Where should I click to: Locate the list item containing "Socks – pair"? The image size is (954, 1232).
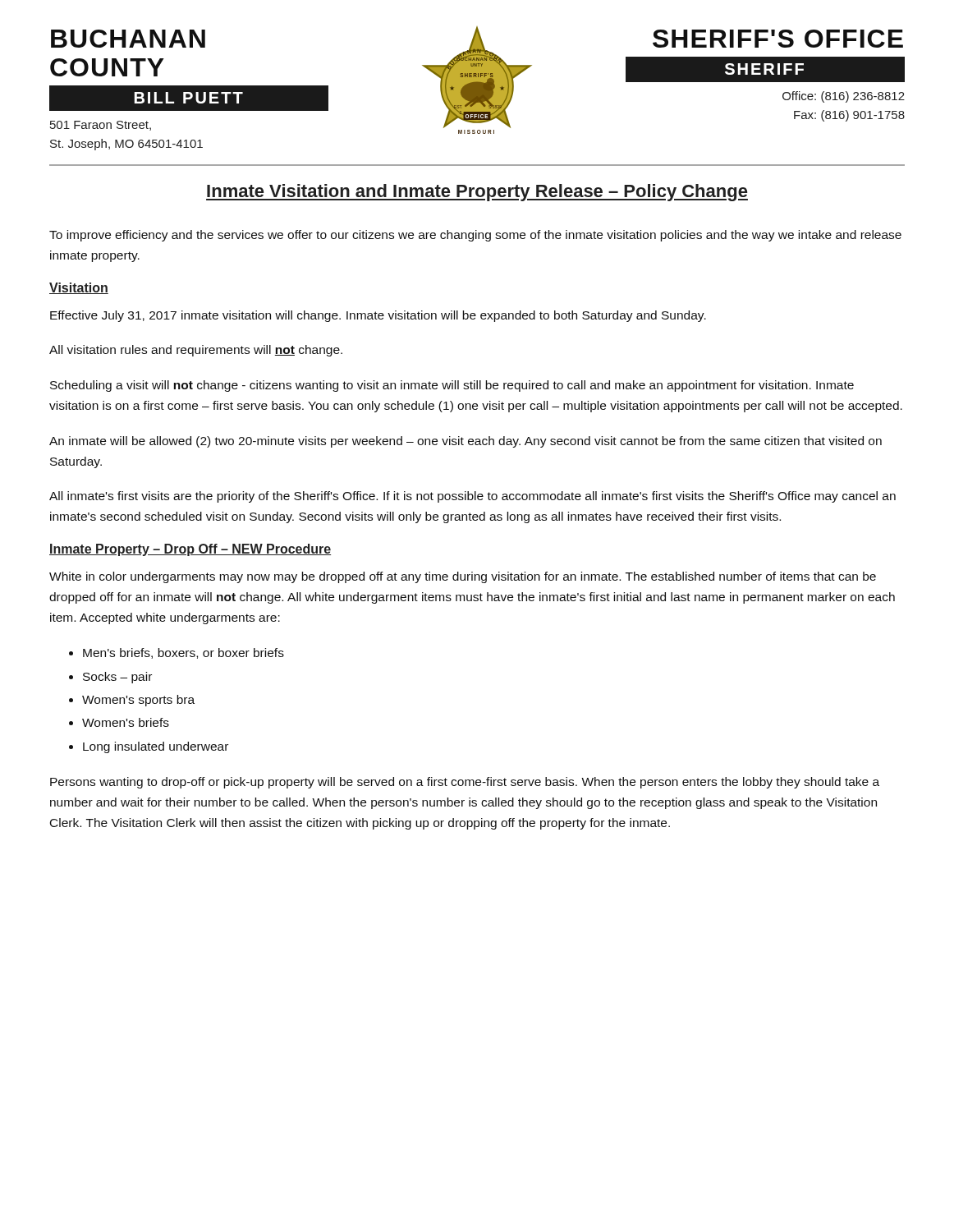117,676
